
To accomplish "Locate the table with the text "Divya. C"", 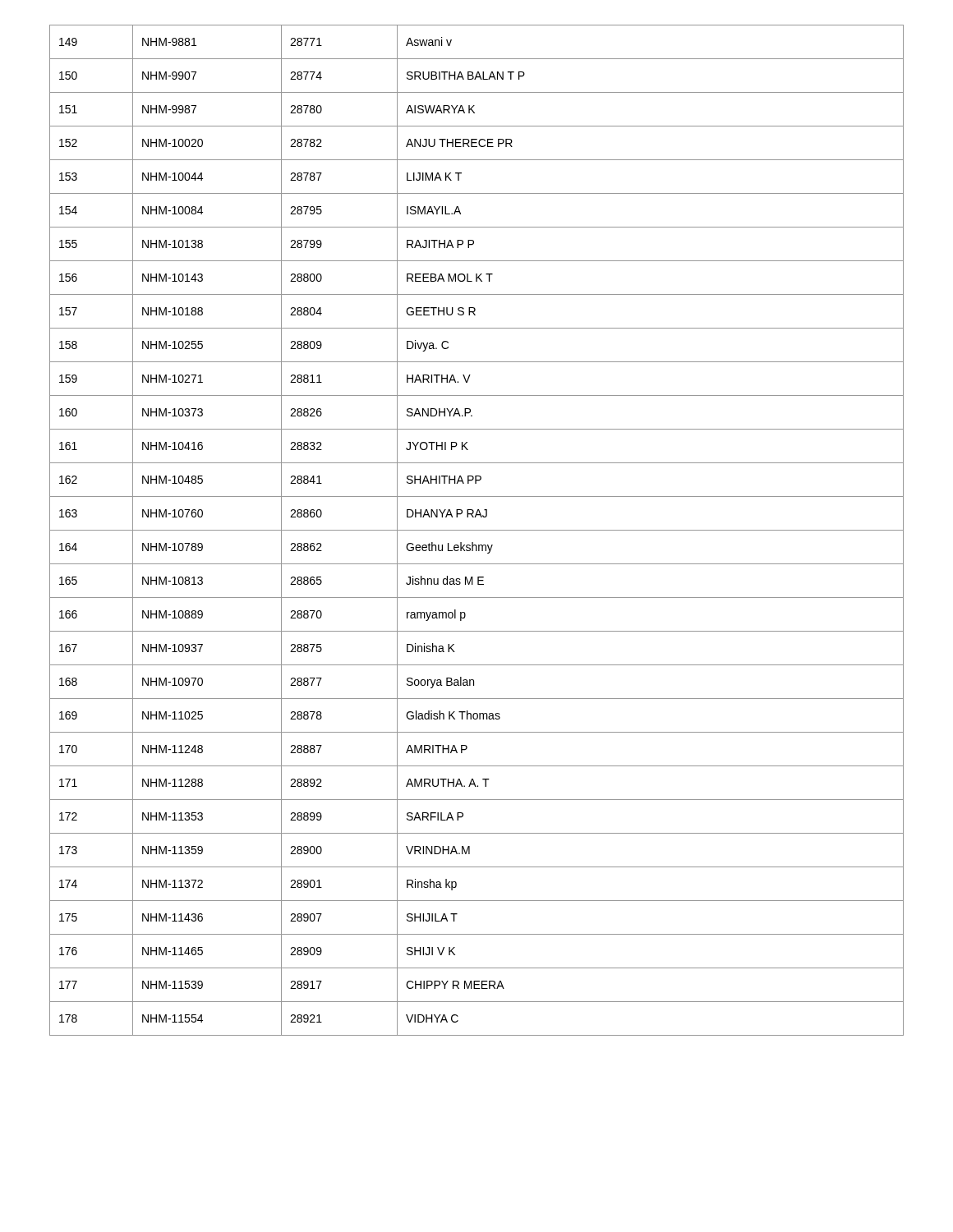I will pos(476,530).
